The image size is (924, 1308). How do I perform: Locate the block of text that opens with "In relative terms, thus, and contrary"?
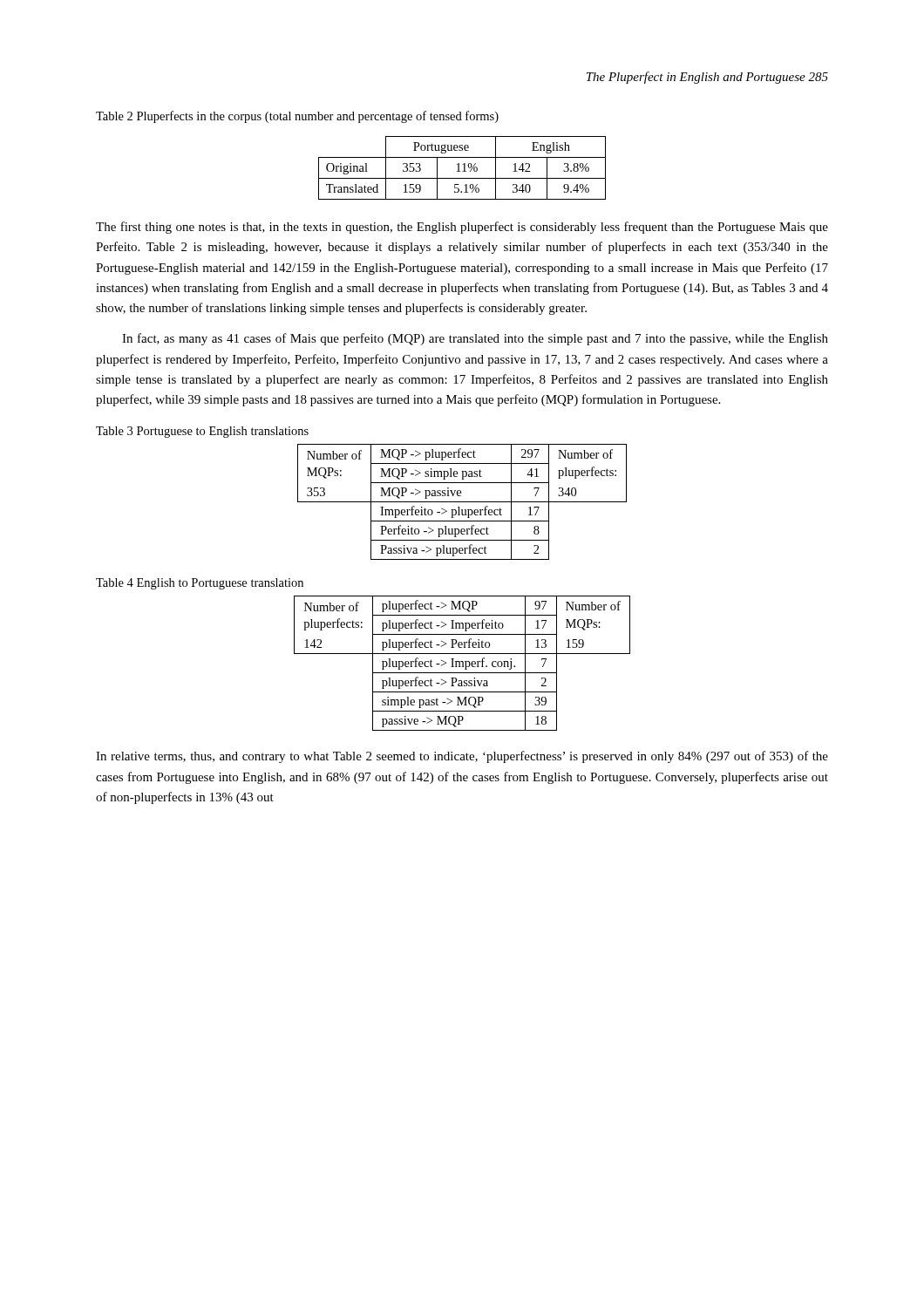462,776
